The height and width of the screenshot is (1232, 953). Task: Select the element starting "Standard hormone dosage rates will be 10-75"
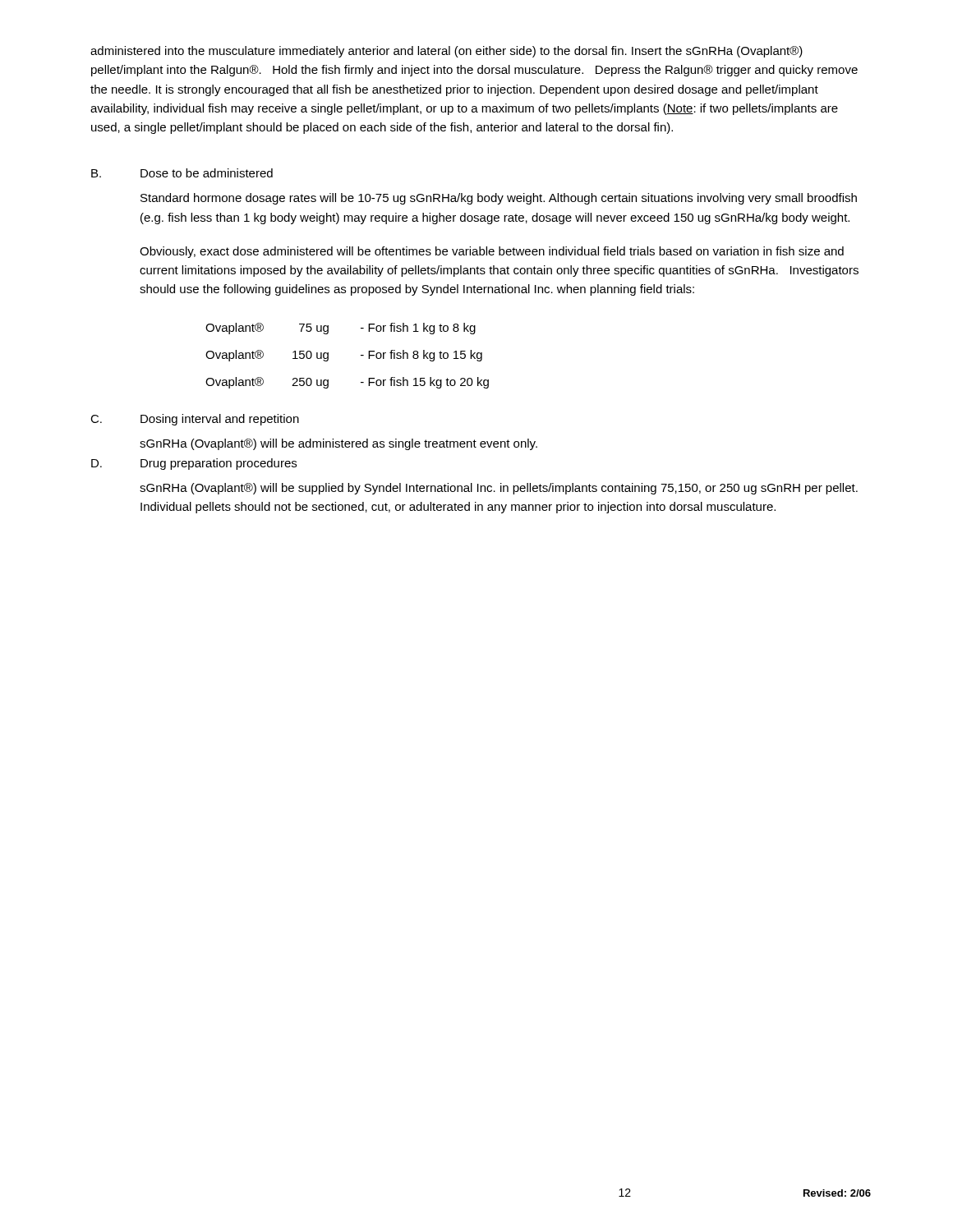tap(499, 207)
